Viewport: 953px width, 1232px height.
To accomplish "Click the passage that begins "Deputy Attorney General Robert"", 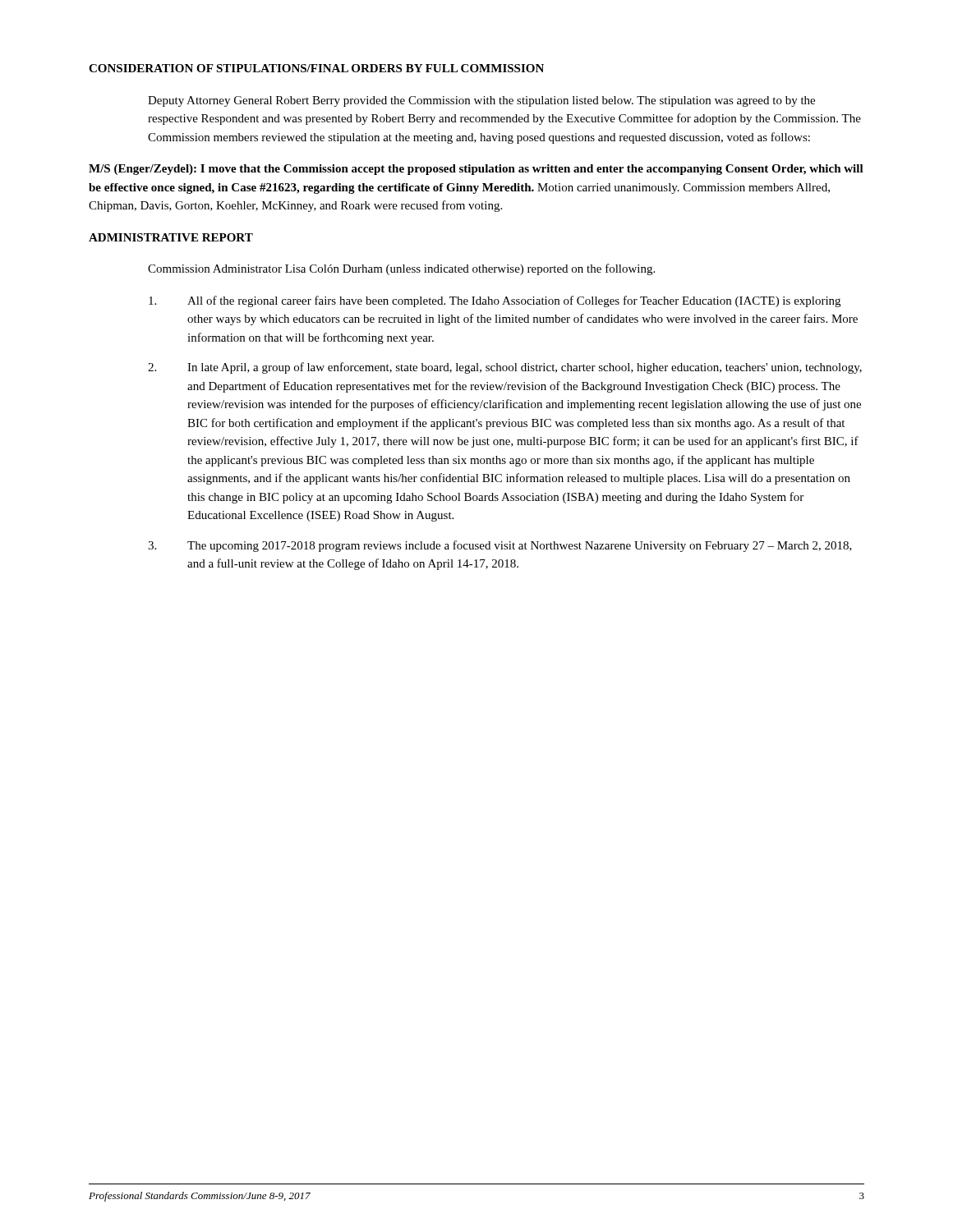I will 504,118.
